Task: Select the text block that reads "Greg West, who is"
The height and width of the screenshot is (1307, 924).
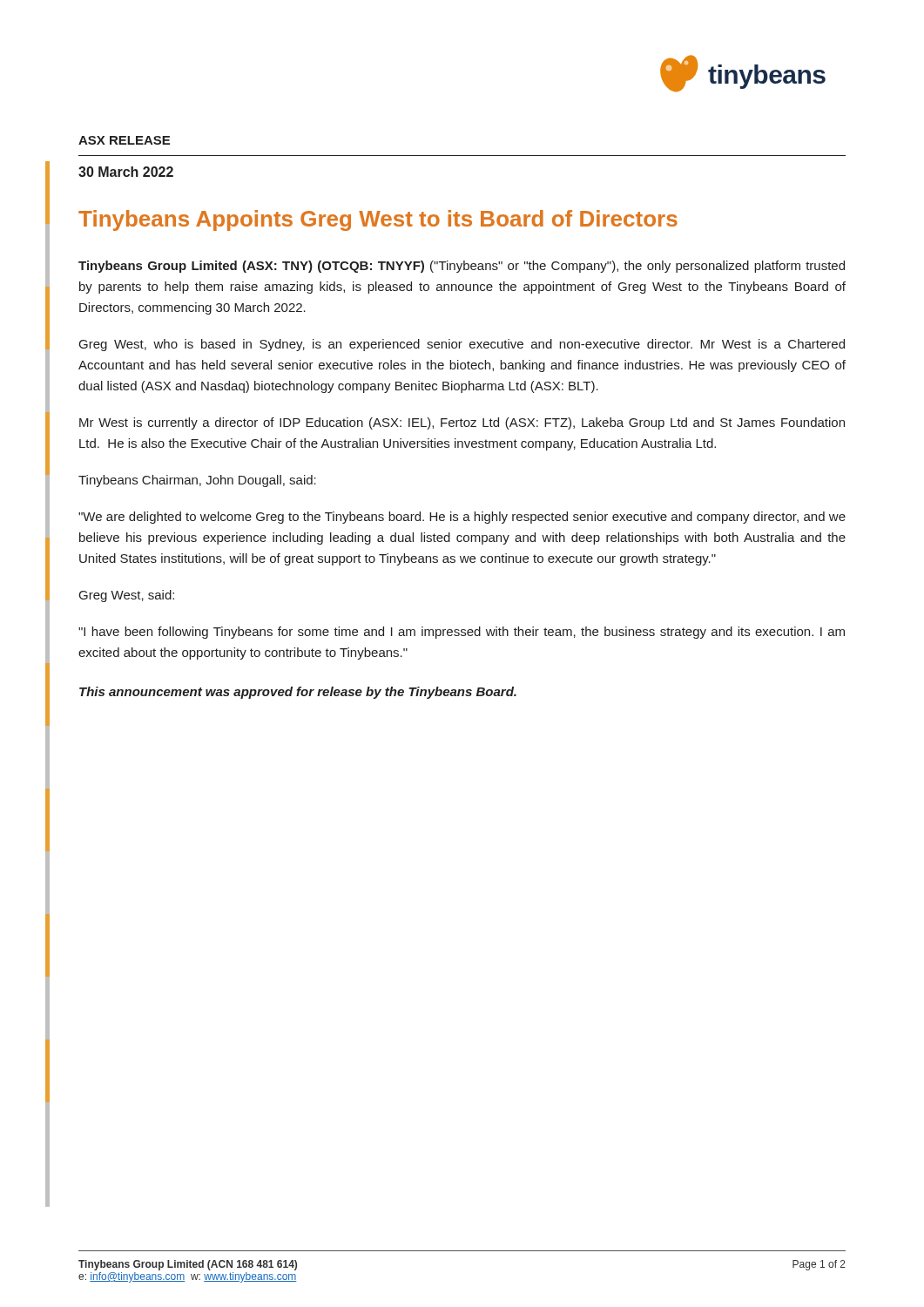Action: tap(462, 364)
